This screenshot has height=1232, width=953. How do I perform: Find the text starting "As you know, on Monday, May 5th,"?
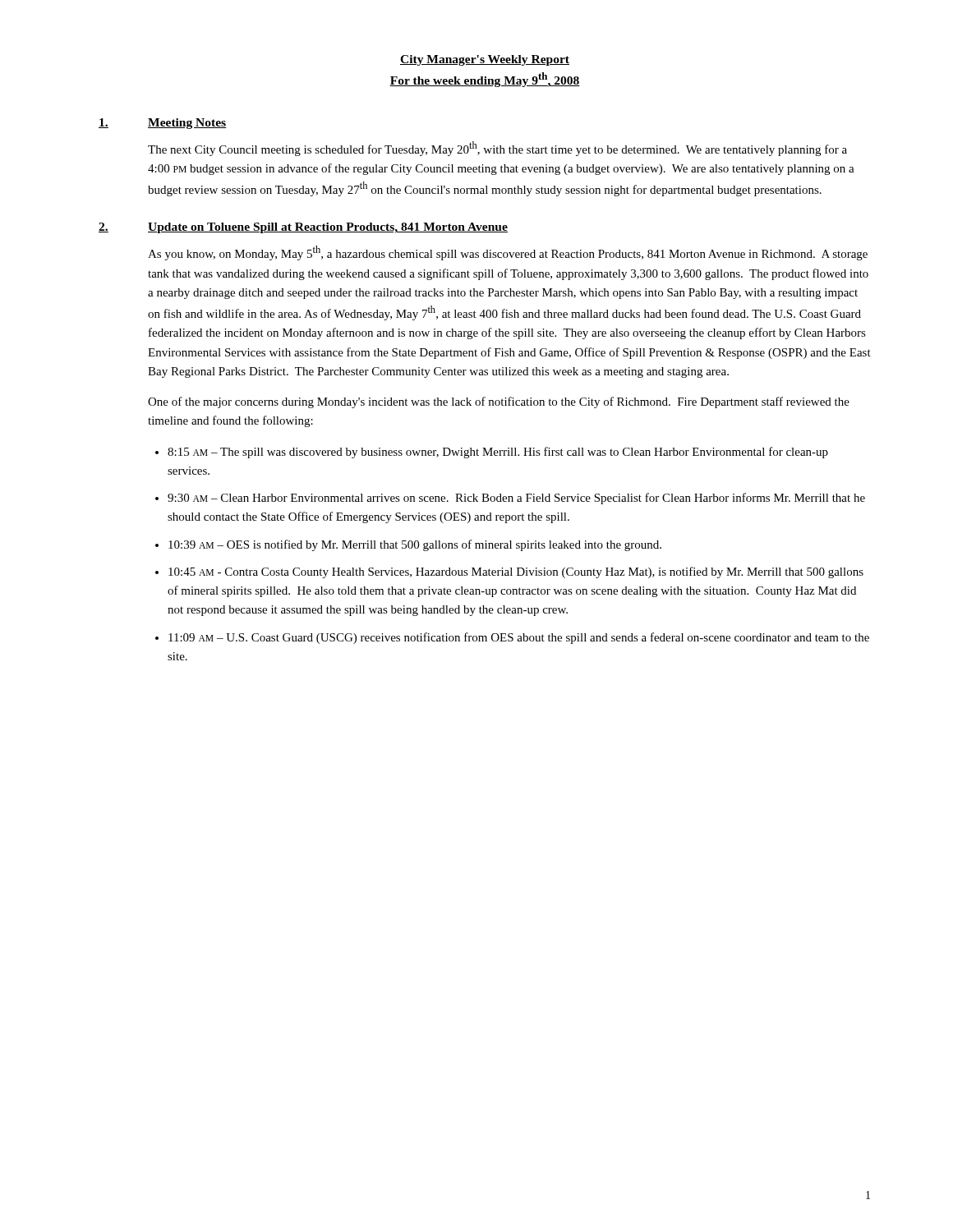509,337
